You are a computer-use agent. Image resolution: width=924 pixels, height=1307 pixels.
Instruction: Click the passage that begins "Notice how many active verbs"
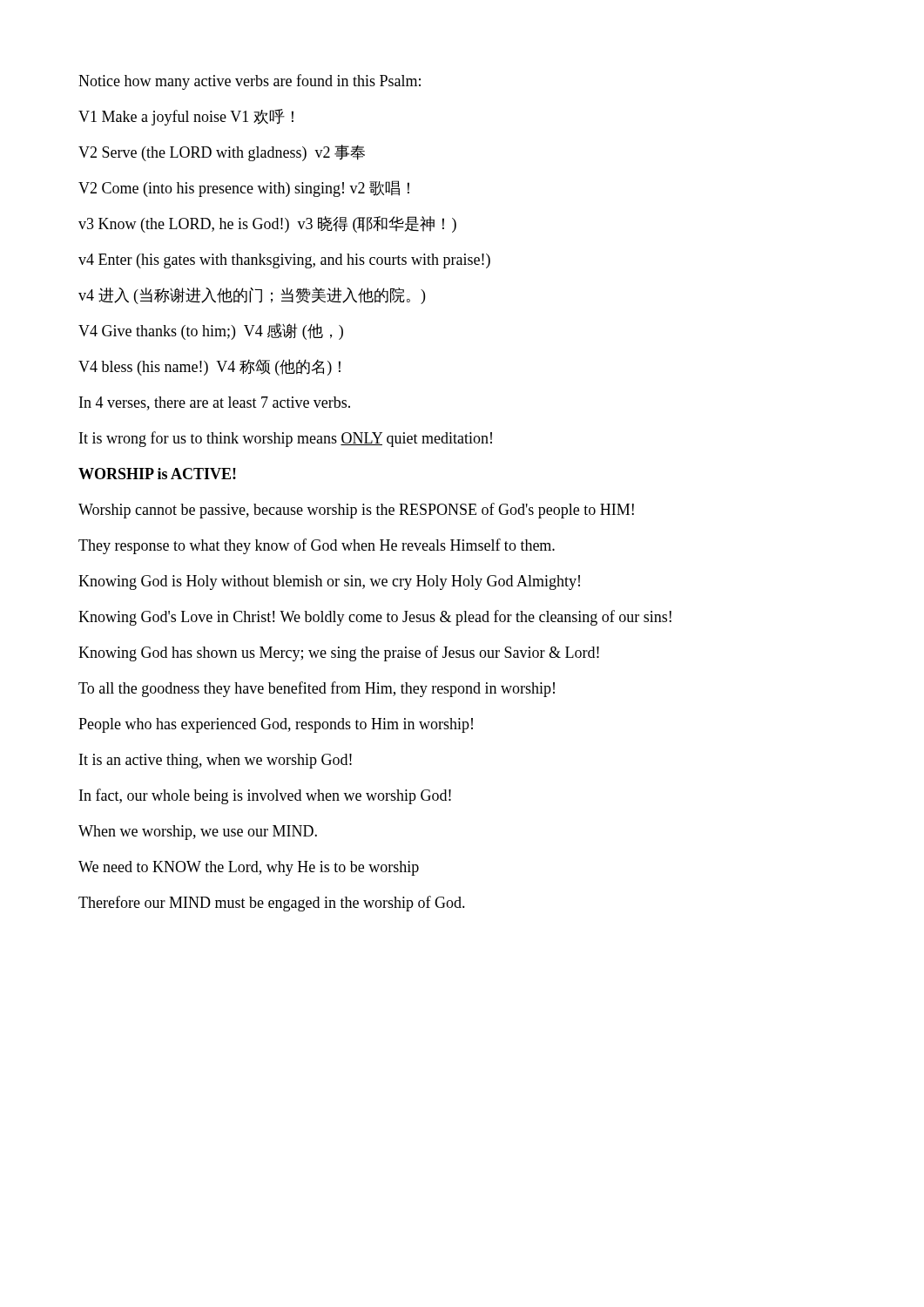(x=250, y=81)
